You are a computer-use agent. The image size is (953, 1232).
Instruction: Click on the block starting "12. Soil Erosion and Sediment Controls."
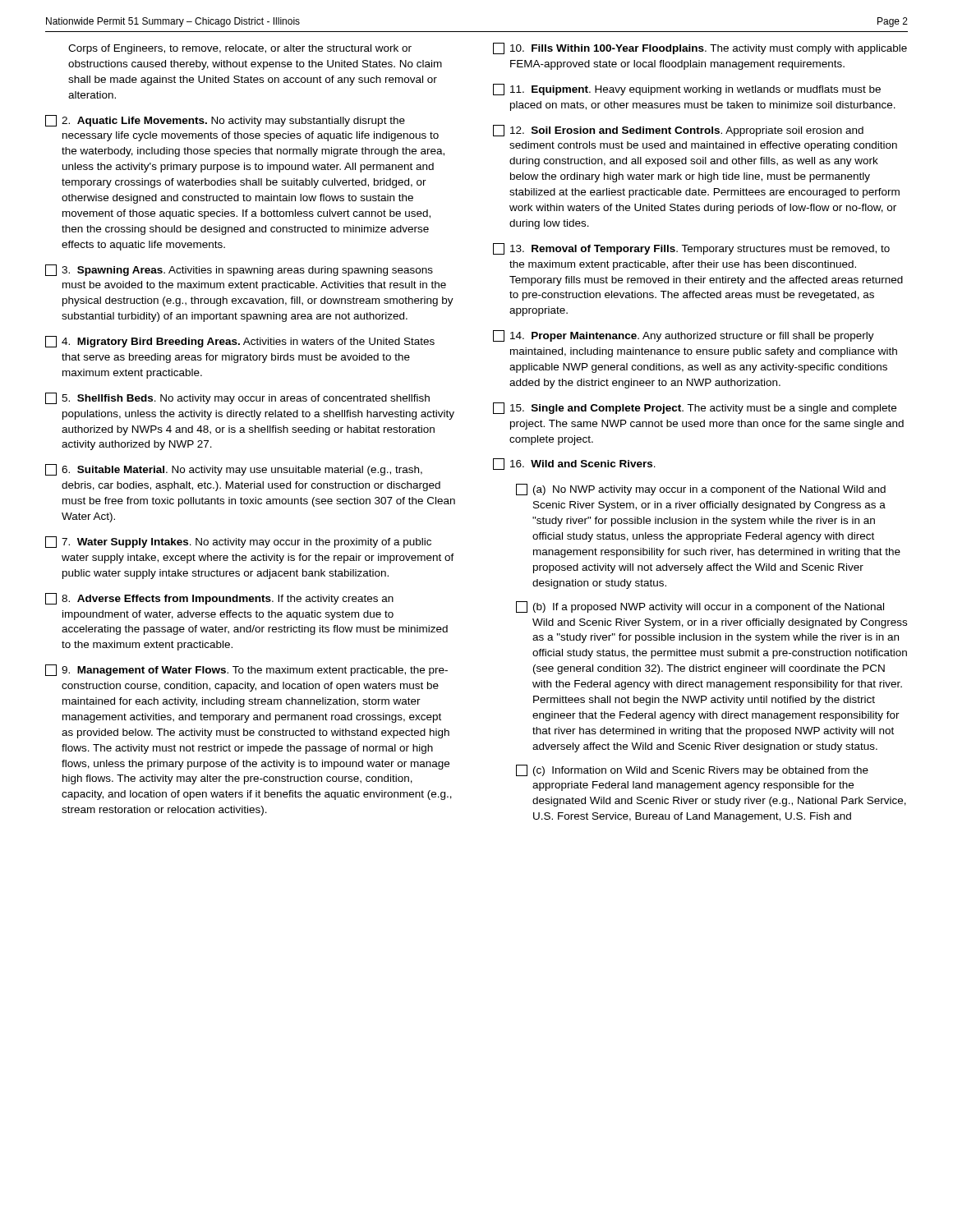pos(700,177)
